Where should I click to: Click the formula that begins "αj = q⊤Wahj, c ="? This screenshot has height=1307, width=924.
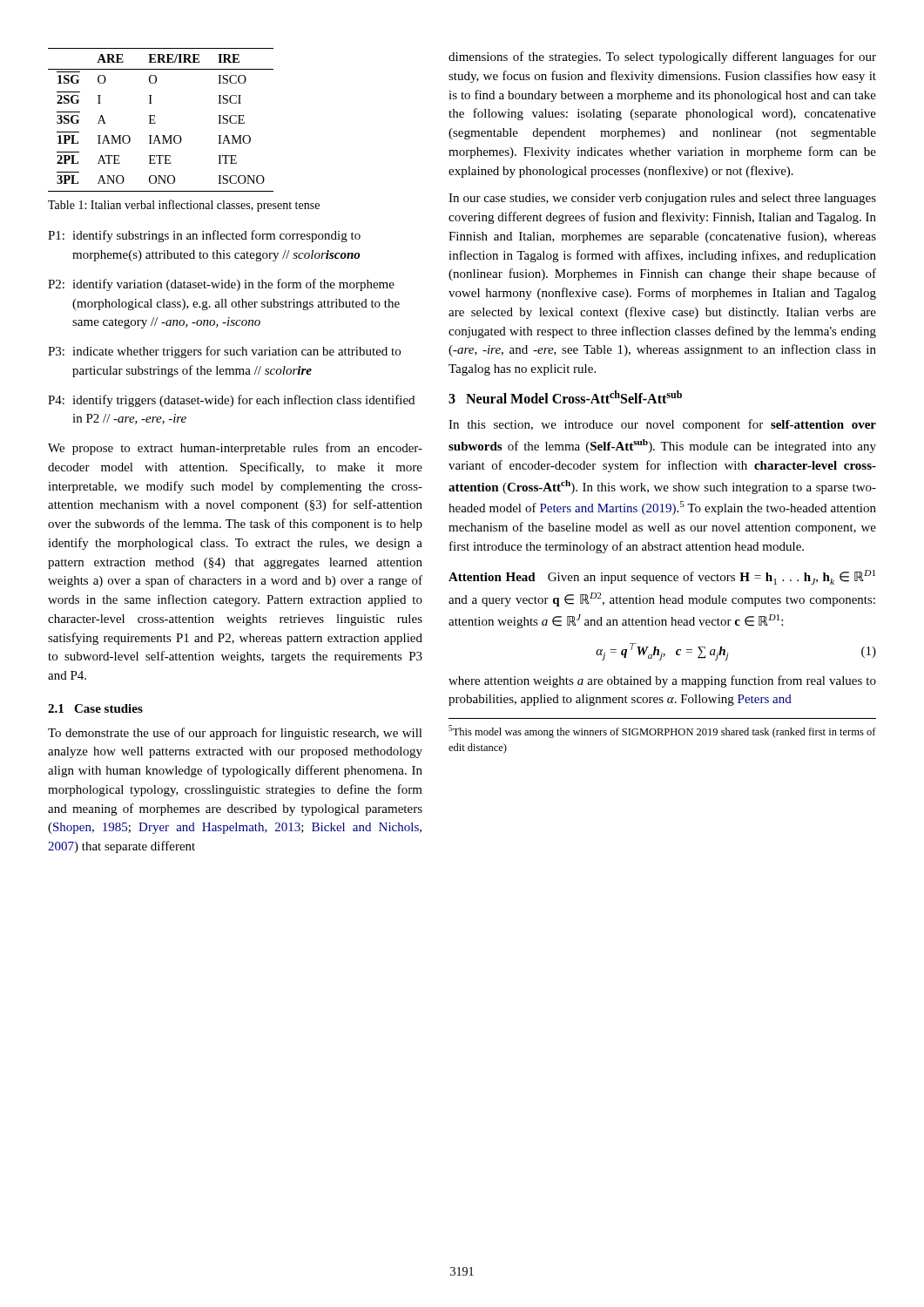[x=736, y=651]
